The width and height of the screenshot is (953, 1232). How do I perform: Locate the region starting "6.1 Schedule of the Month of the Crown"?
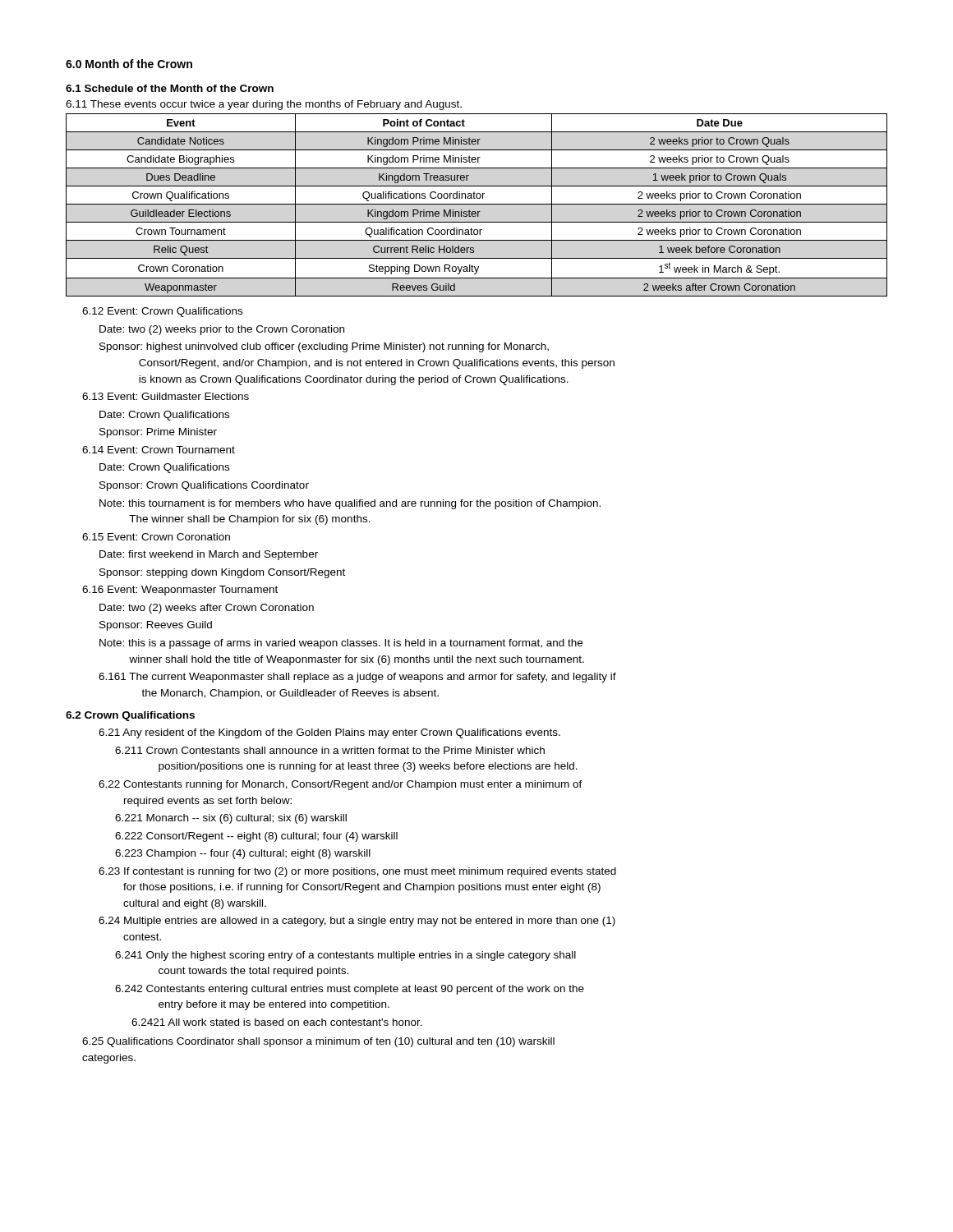pyautogui.click(x=170, y=88)
